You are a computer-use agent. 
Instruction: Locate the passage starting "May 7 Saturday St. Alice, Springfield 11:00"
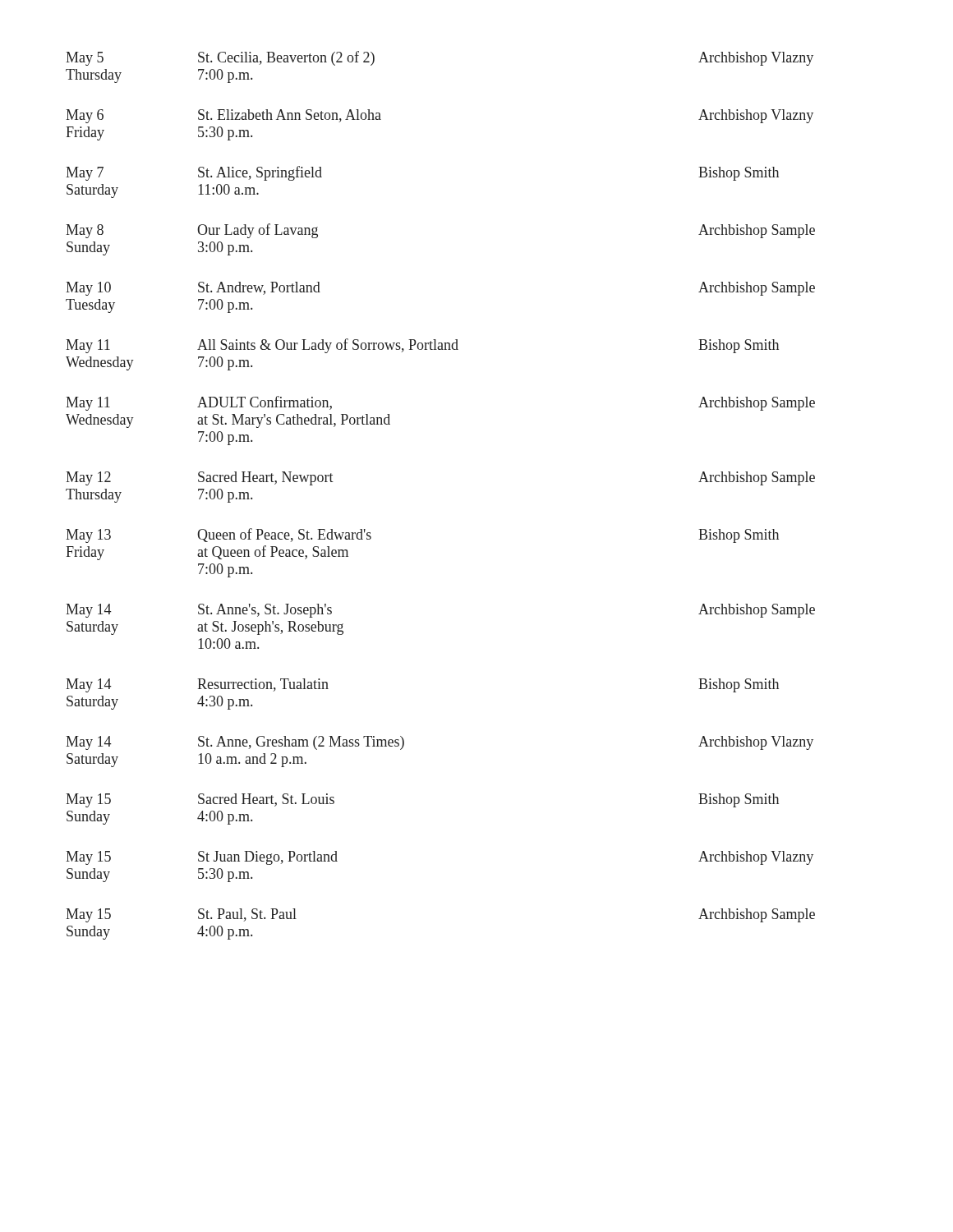point(80,174)
